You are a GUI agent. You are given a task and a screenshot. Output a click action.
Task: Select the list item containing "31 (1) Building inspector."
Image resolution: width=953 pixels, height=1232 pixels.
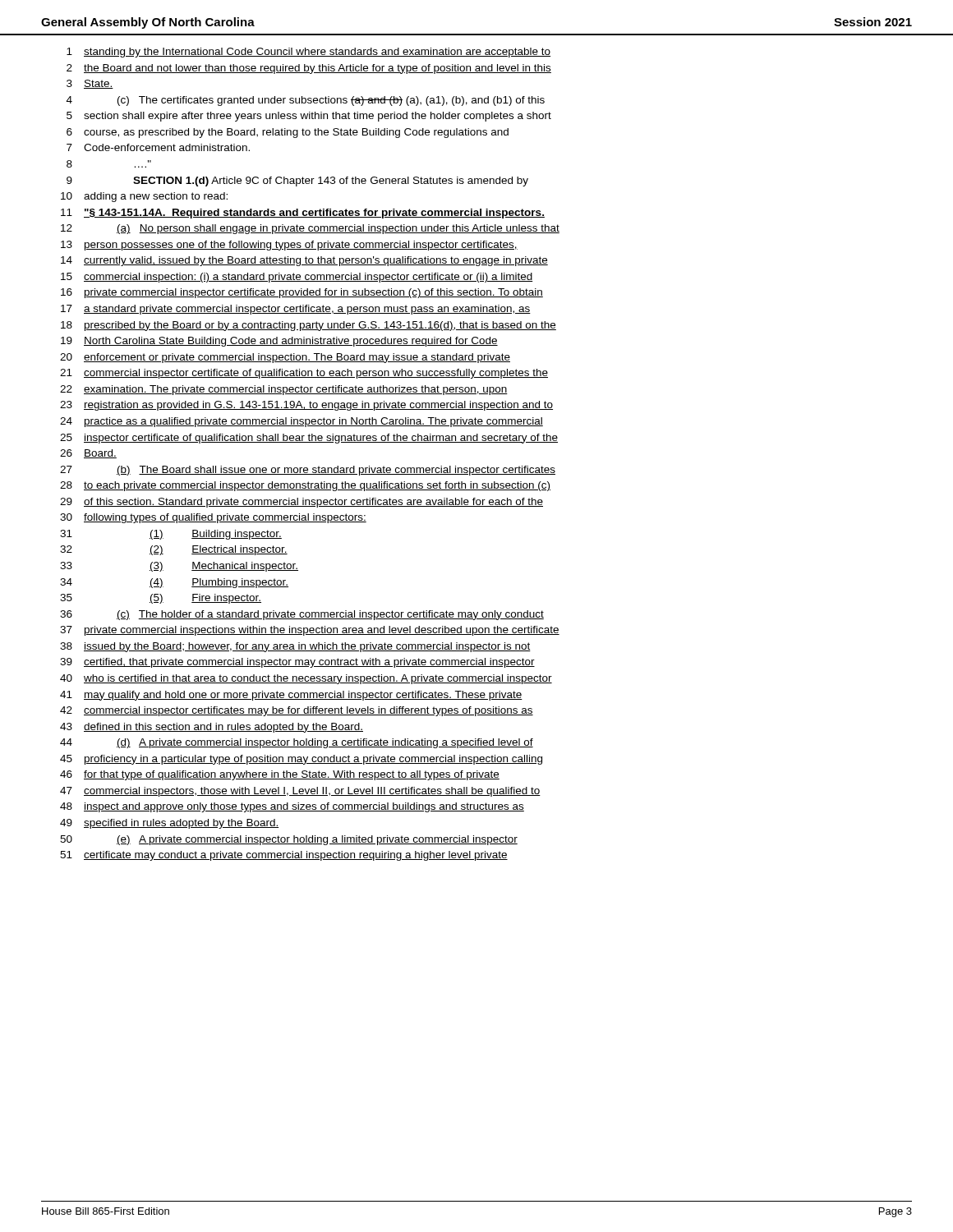pos(63,533)
